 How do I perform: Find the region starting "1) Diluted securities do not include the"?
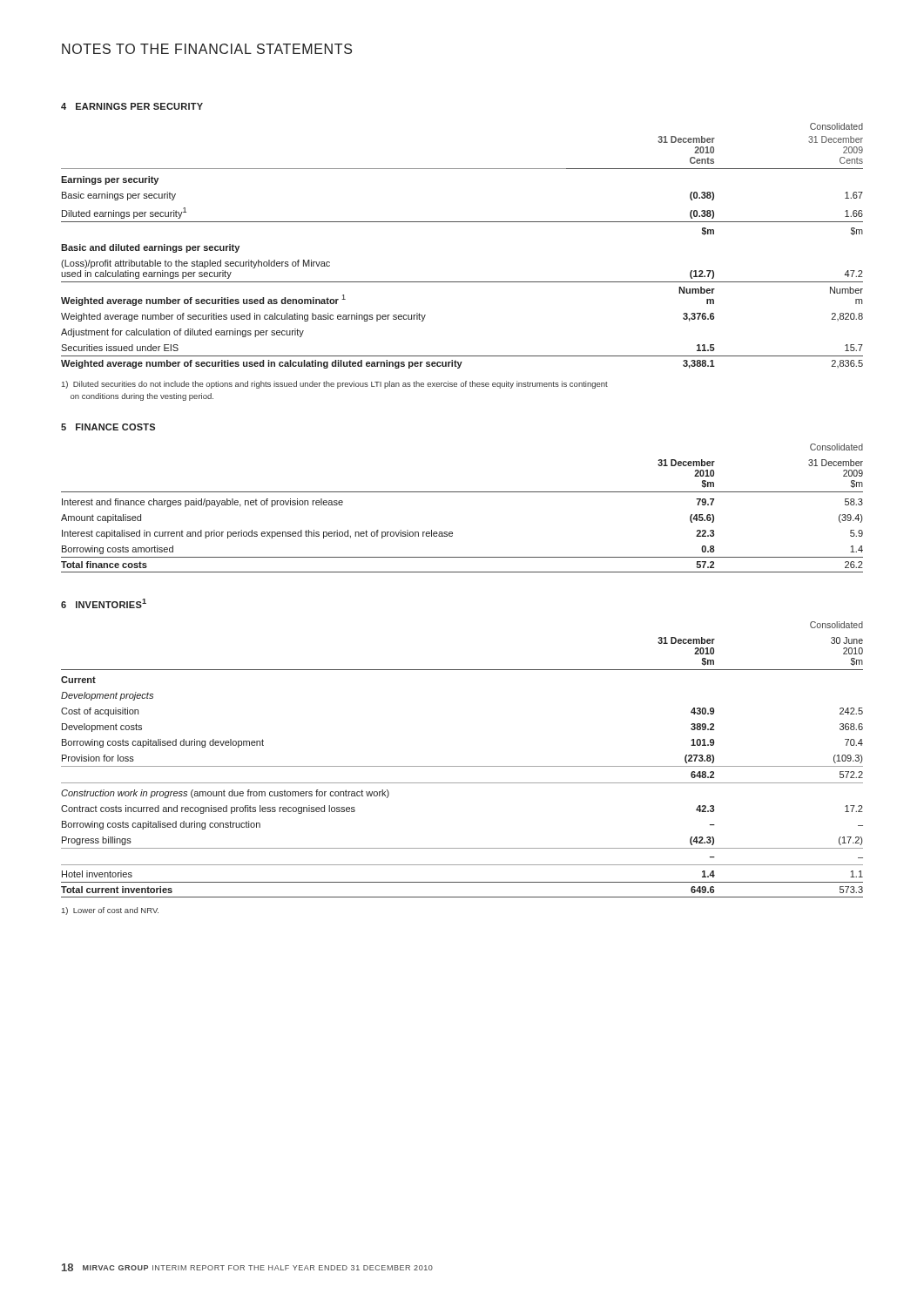tap(334, 390)
